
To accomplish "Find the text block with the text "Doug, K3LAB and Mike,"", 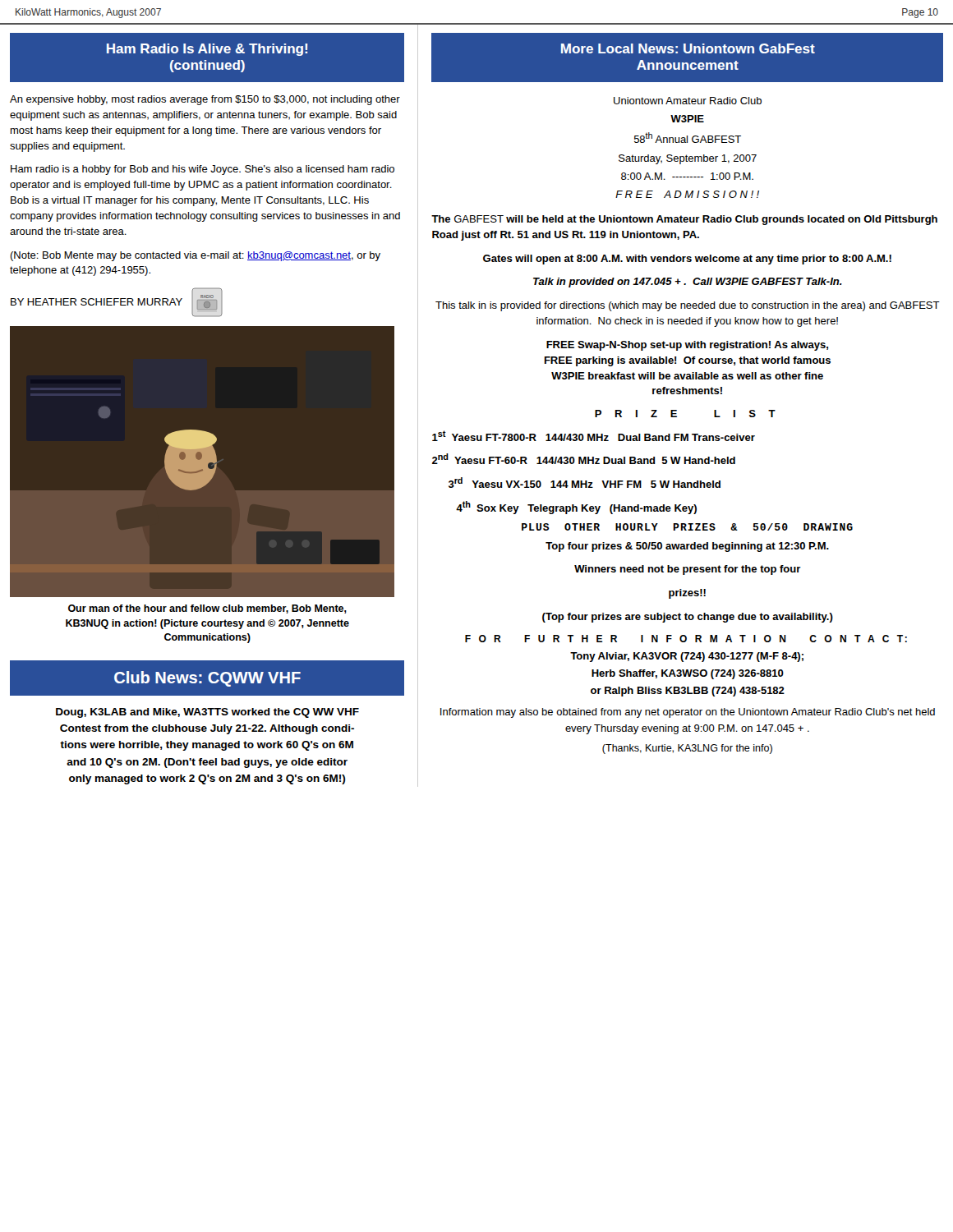I will pyautogui.click(x=207, y=745).
